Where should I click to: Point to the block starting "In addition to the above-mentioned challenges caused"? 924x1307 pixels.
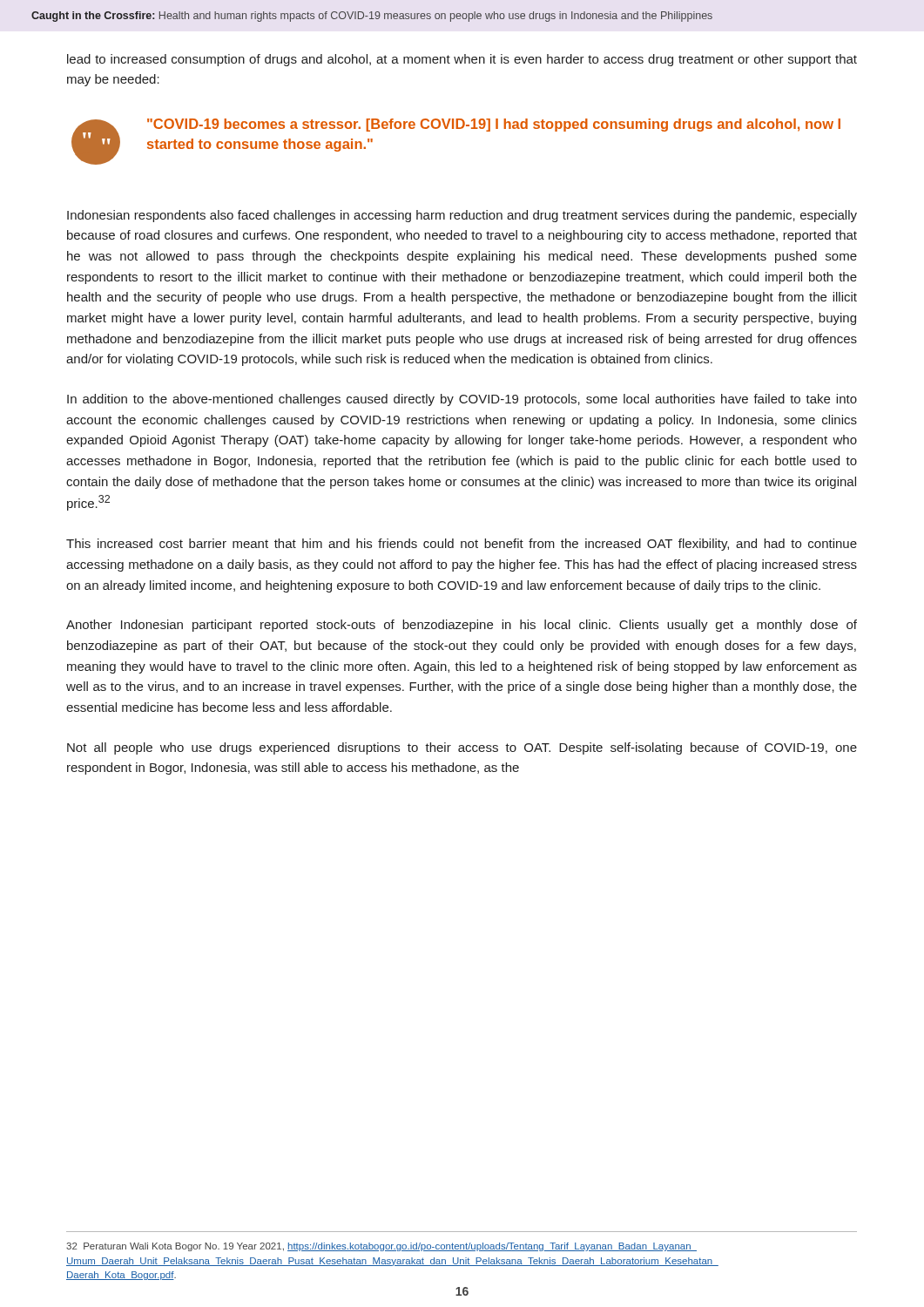point(462,451)
